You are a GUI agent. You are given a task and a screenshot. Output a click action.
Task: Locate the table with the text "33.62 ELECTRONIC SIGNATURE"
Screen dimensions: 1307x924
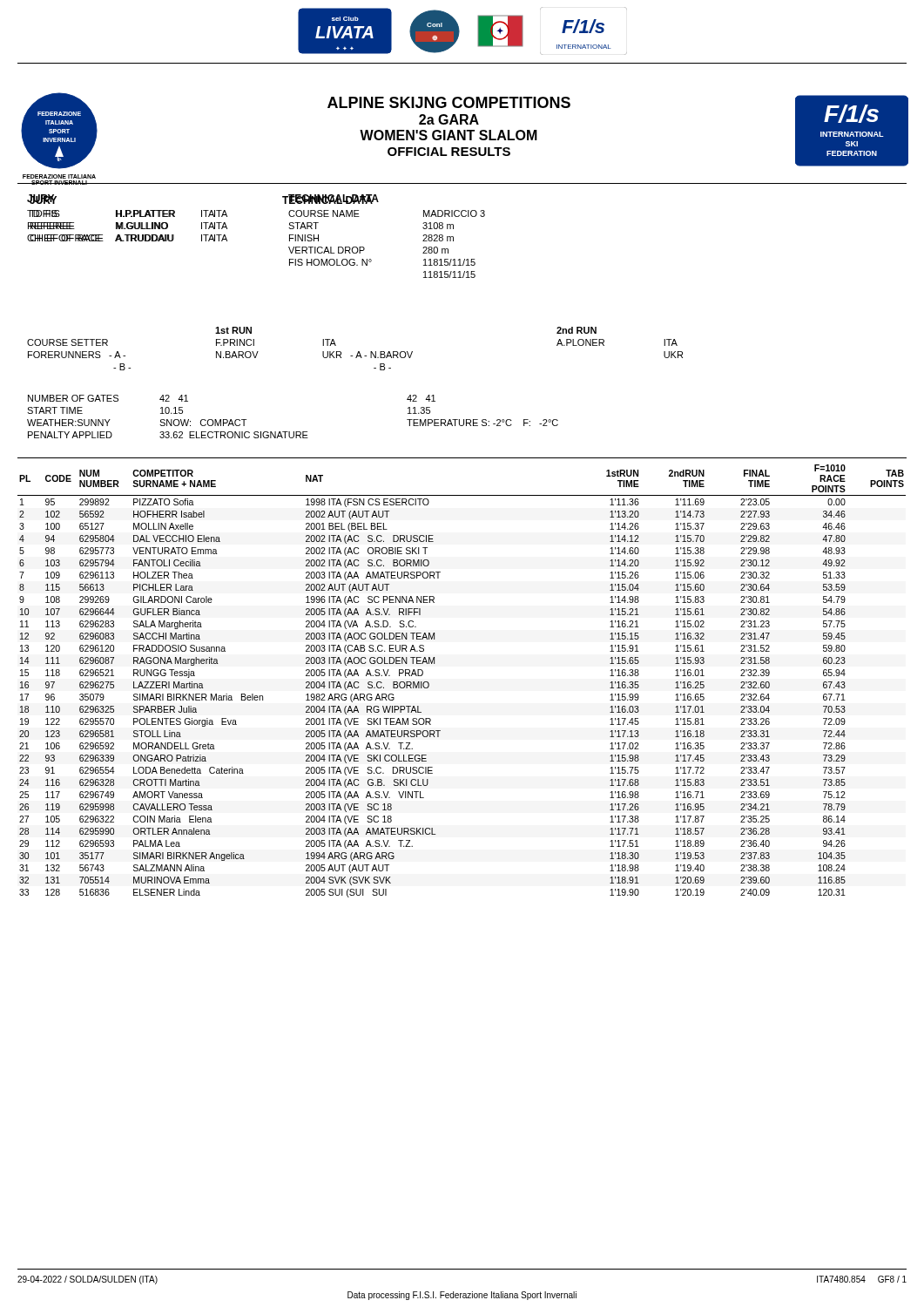click(x=462, y=416)
